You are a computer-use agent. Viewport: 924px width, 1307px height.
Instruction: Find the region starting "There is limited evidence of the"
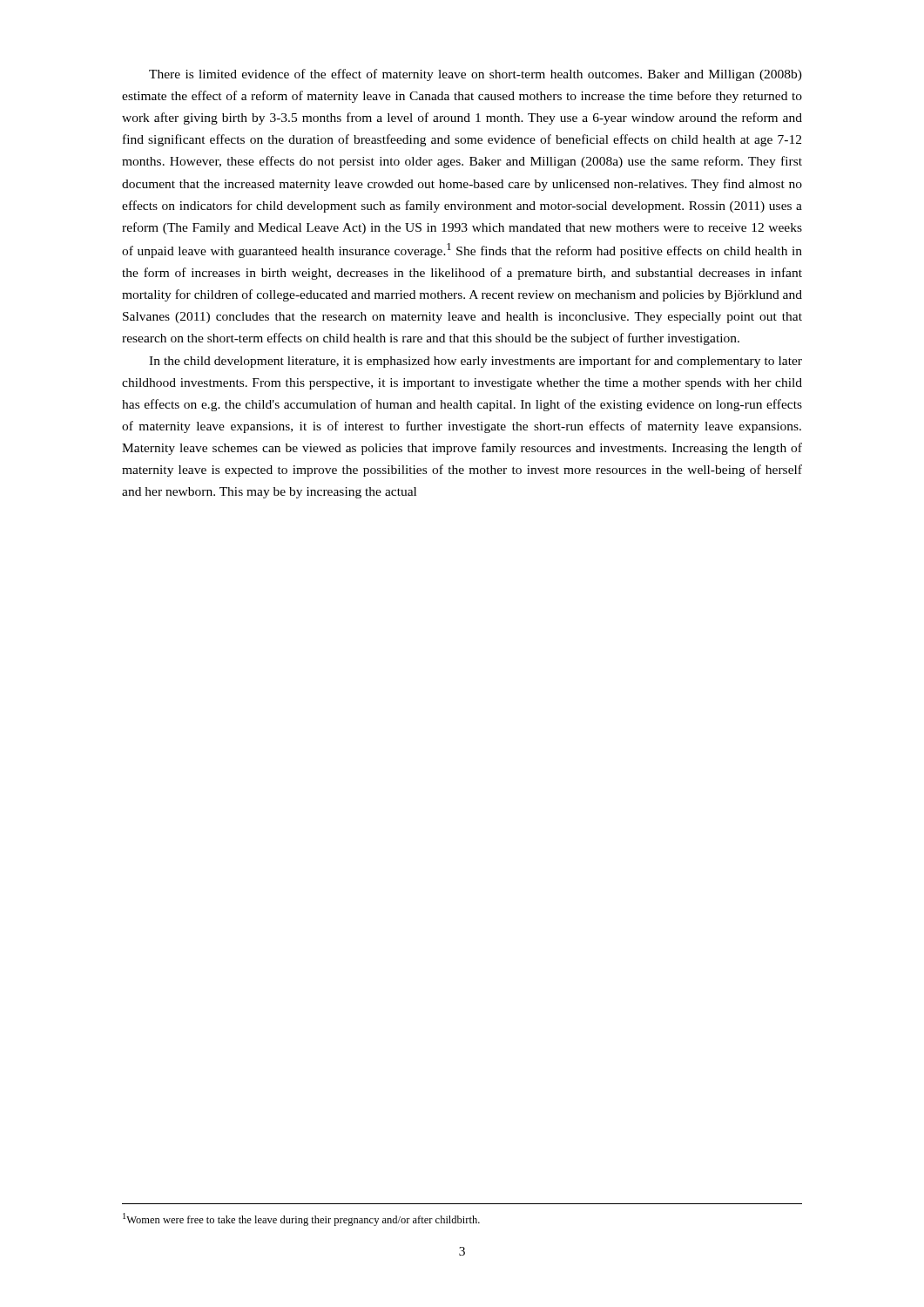[462, 206]
